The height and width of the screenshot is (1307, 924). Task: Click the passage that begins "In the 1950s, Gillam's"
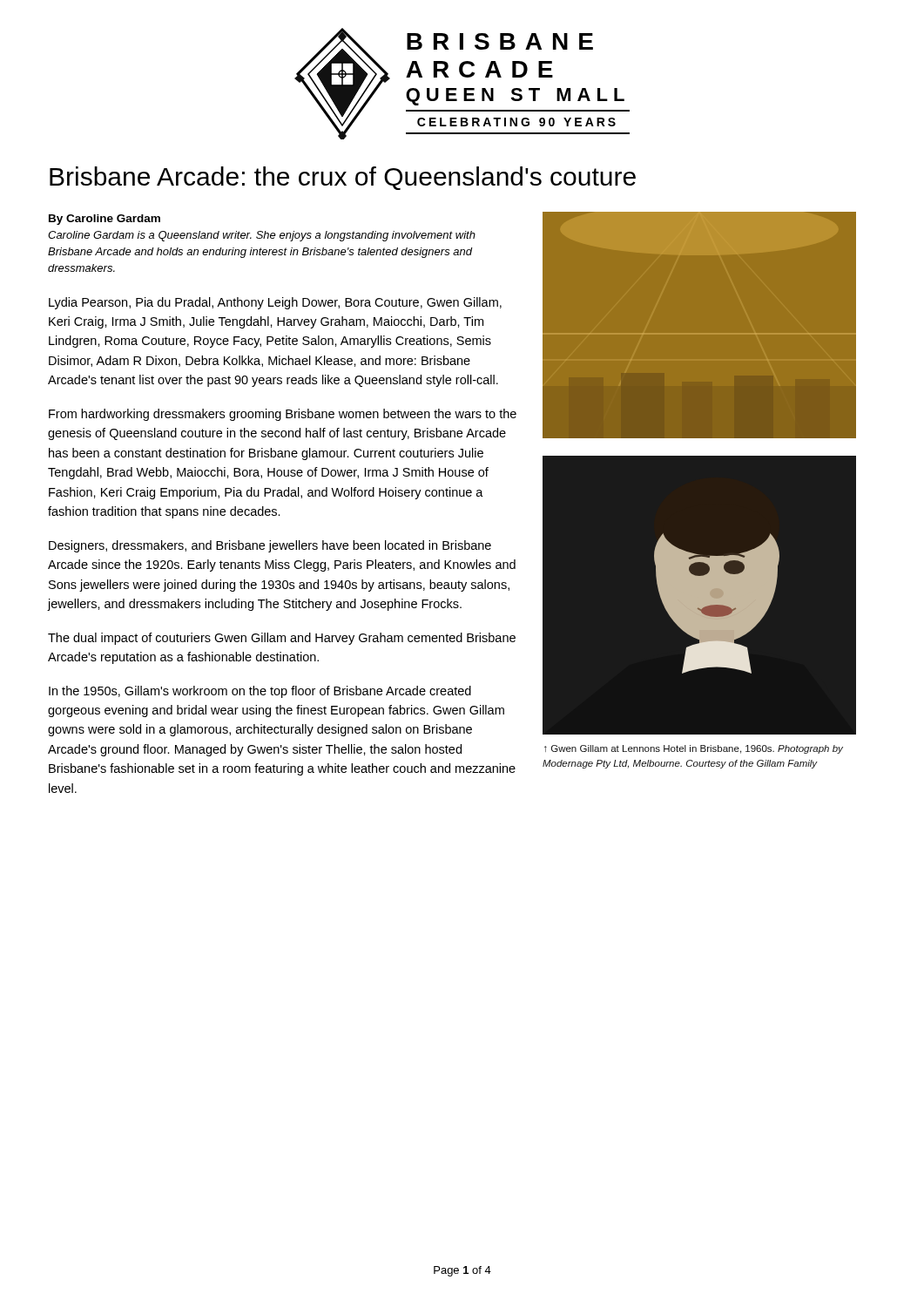click(283, 740)
